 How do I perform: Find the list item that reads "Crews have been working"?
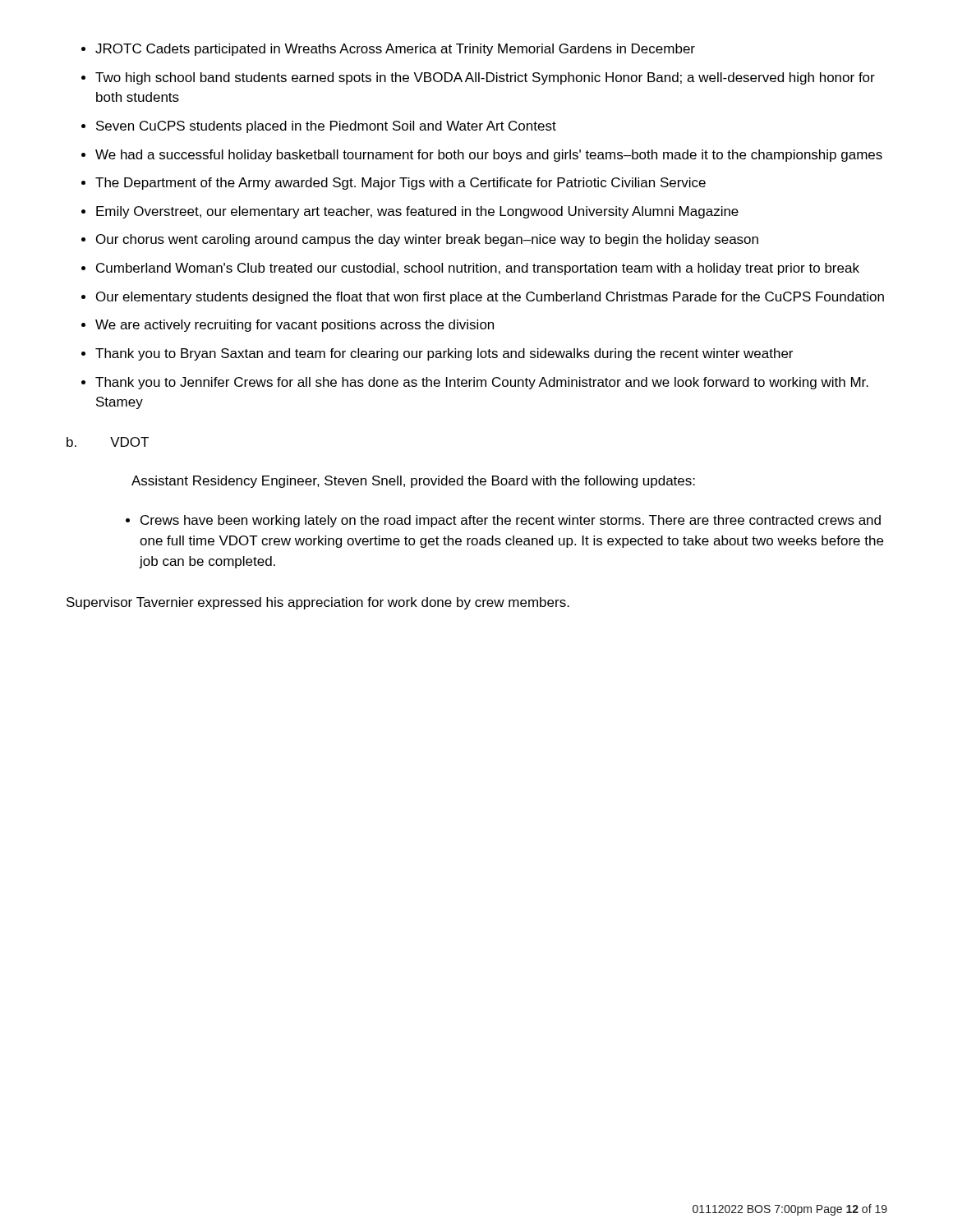click(501, 541)
